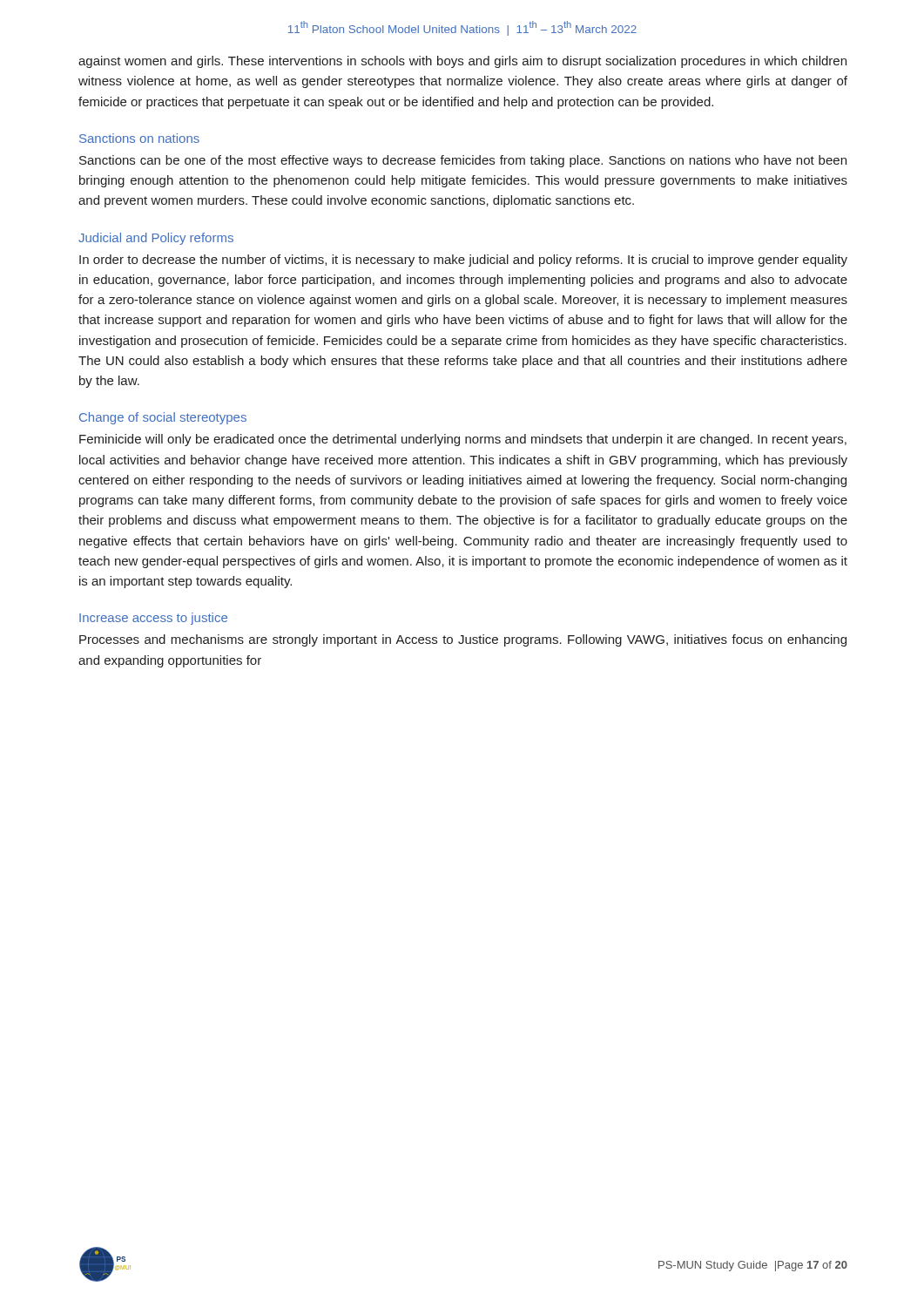Where does it say "Increase access to justice"?
The image size is (924, 1307).
click(153, 618)
